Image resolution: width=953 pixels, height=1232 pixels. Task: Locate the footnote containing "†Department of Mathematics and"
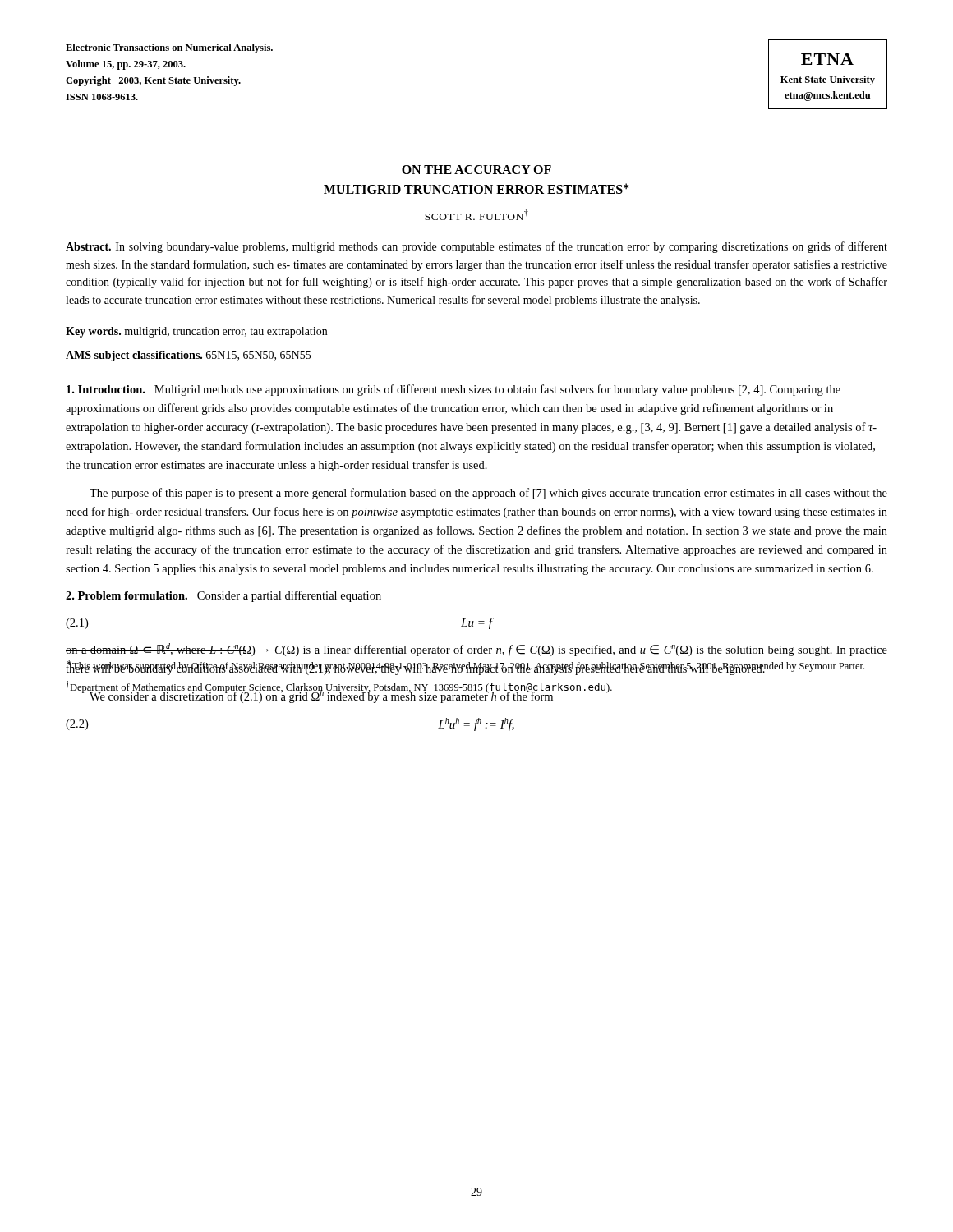(339, 687)
